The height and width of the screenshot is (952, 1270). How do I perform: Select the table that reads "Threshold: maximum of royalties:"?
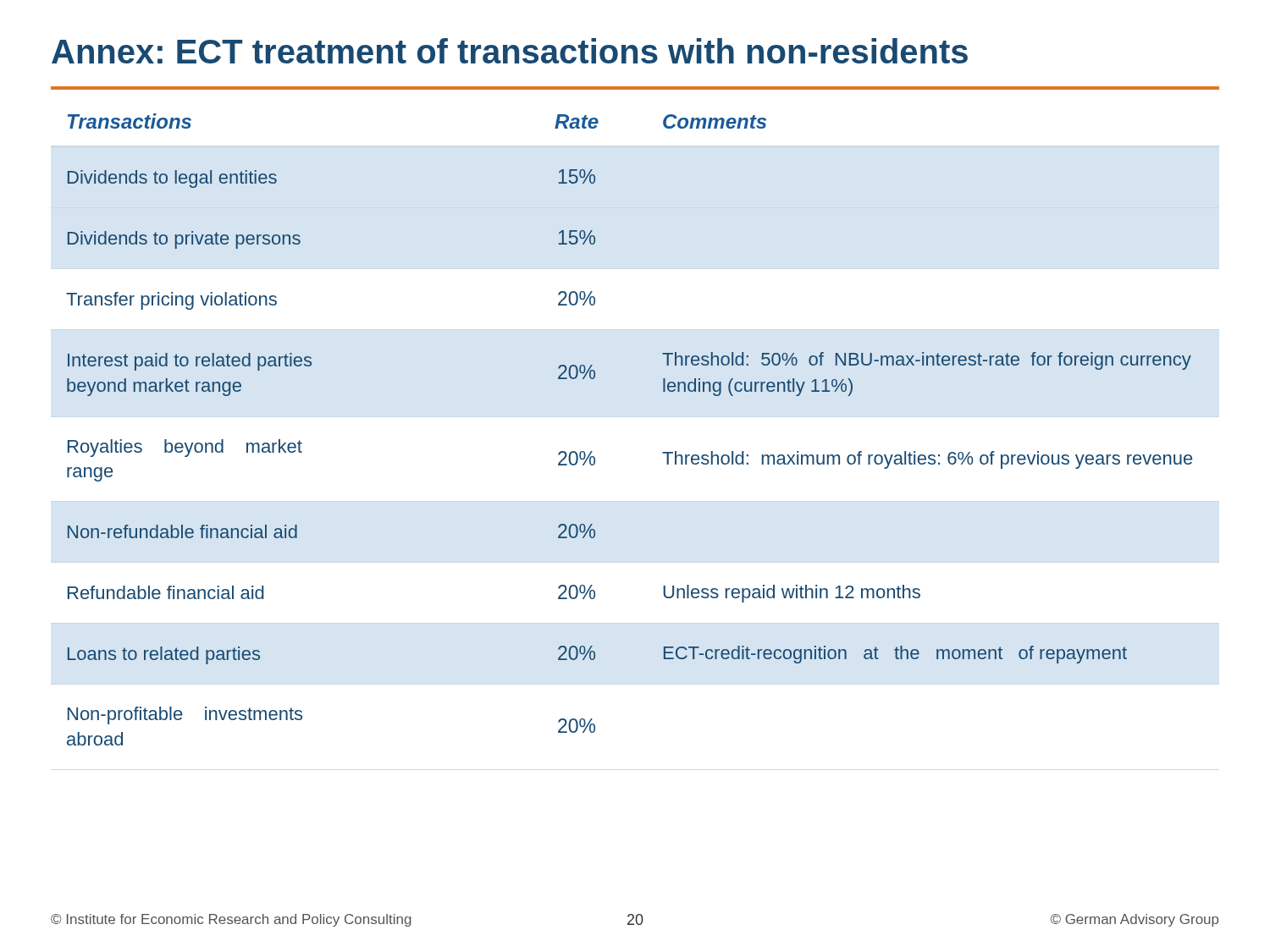tap(635, 433)
